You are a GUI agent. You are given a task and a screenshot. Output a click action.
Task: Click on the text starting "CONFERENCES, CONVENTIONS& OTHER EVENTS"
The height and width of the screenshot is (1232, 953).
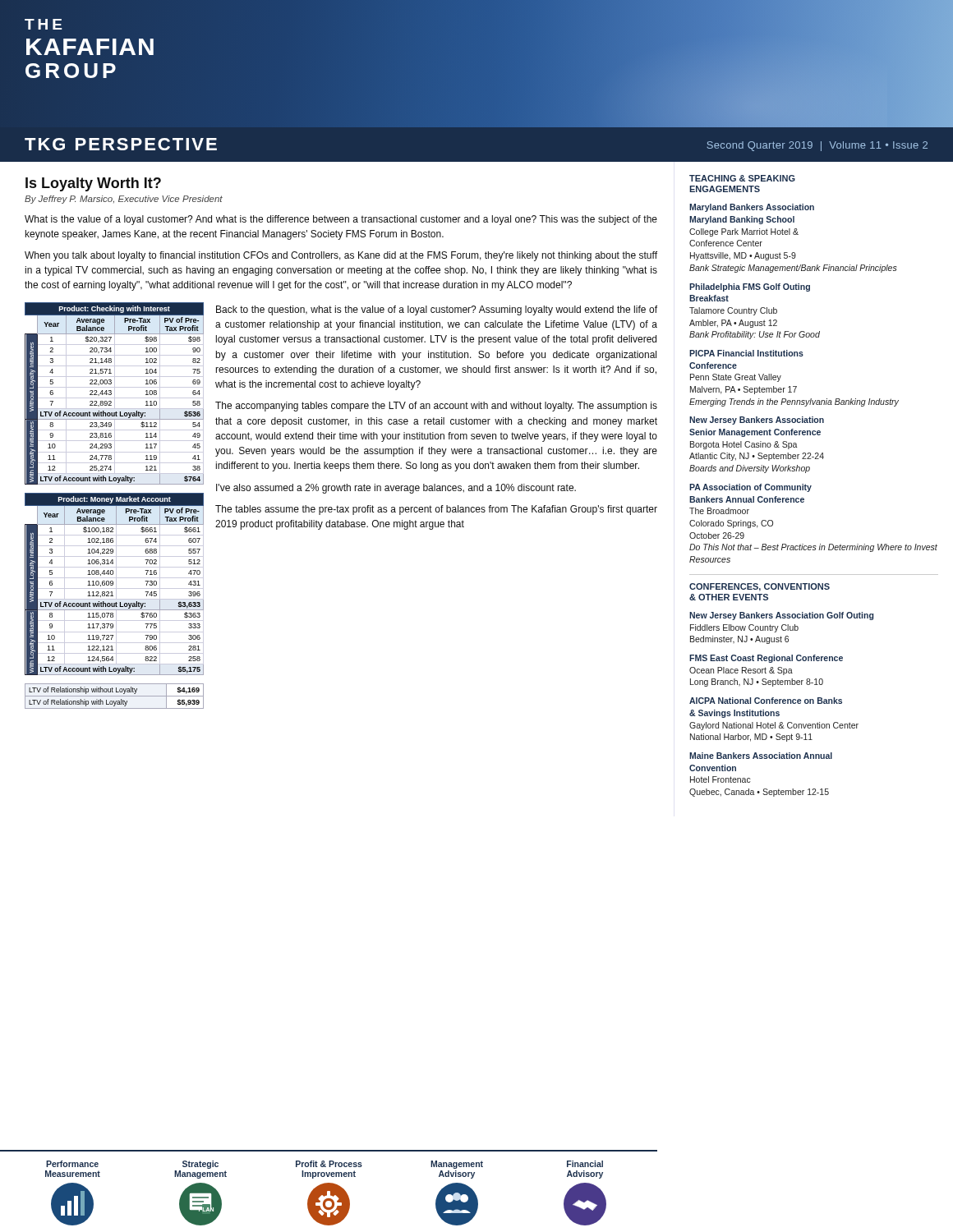[760, 592]
